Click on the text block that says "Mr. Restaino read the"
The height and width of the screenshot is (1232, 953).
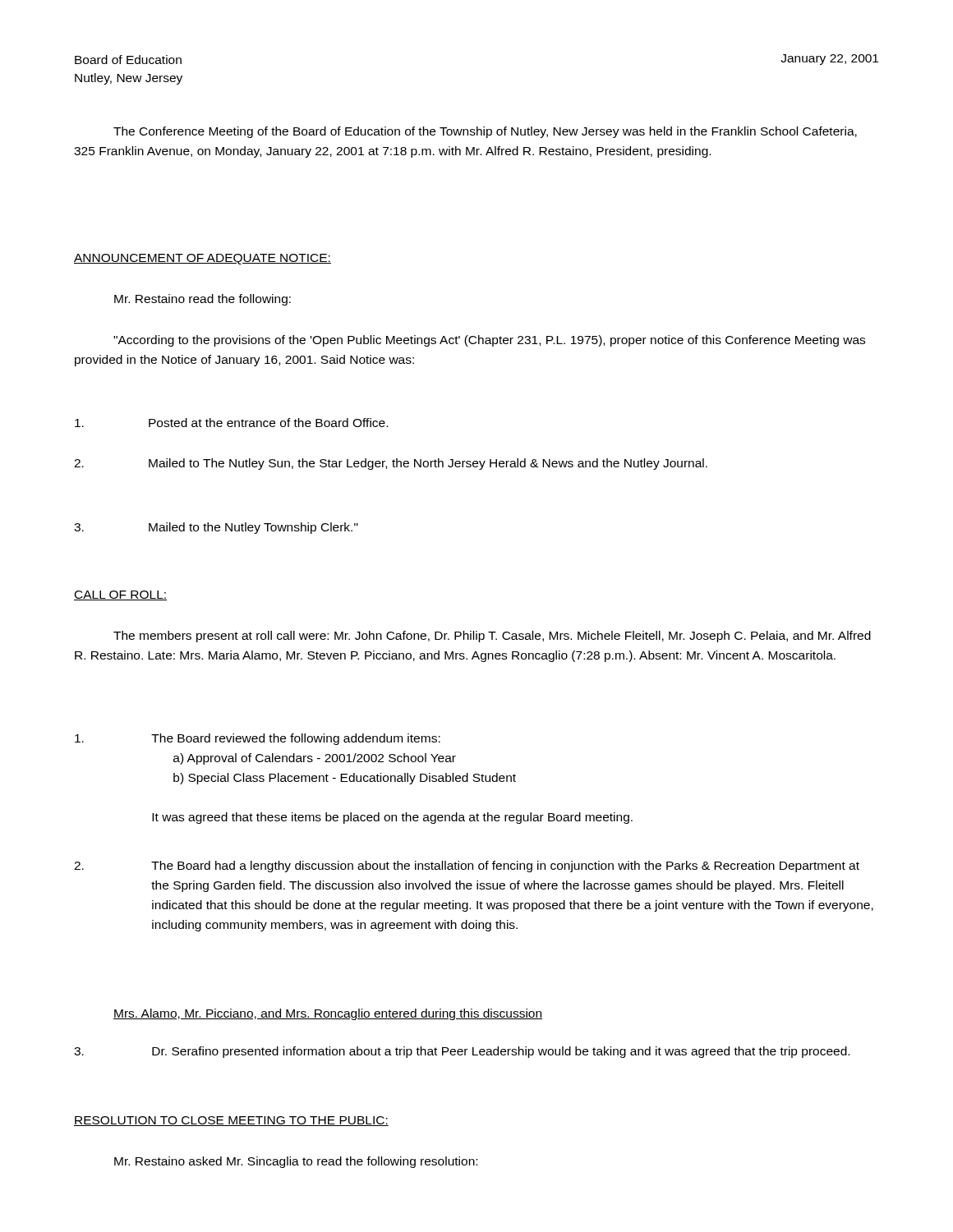(203, 299)
